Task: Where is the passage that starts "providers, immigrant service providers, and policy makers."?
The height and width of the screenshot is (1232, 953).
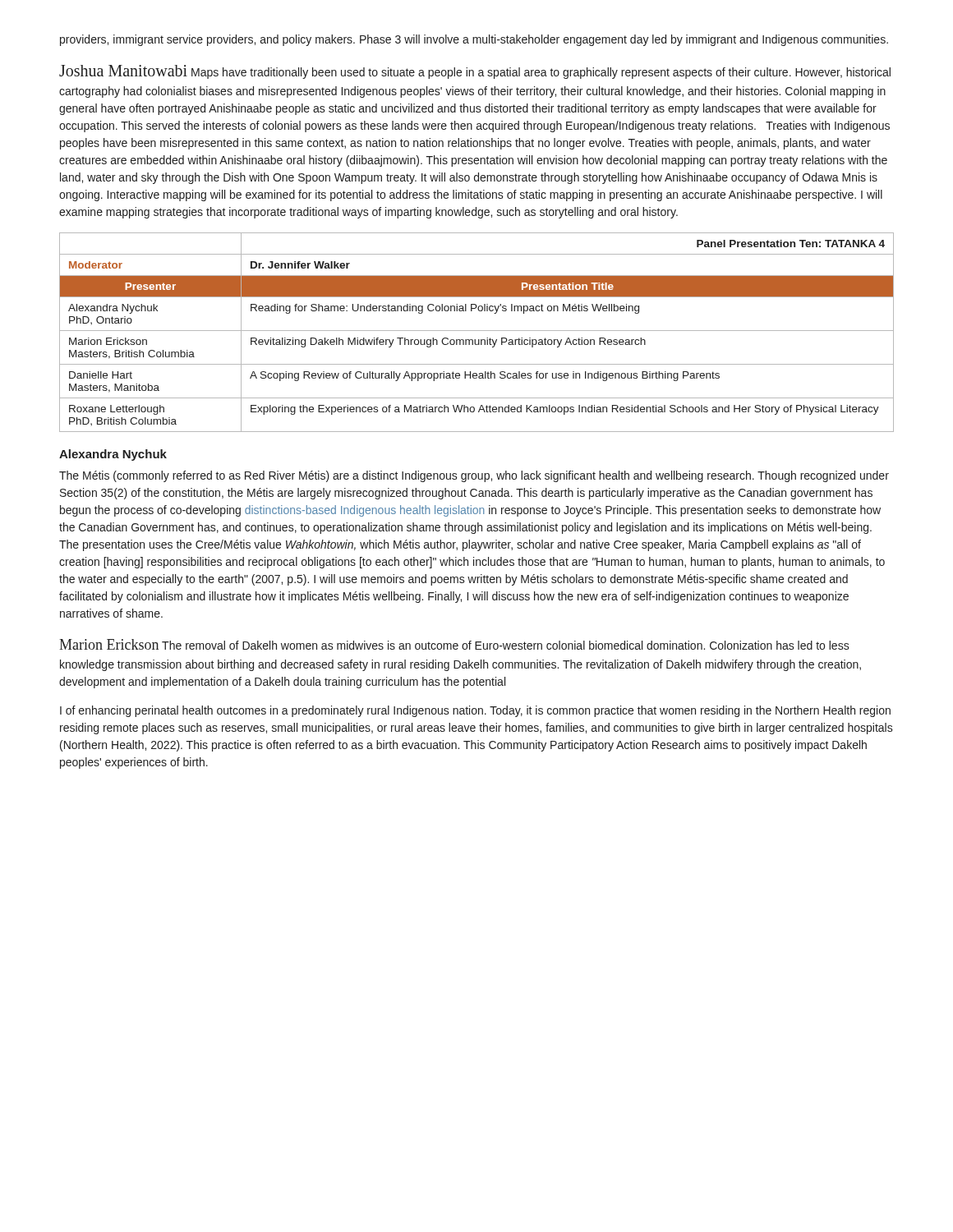Action: 474,39
